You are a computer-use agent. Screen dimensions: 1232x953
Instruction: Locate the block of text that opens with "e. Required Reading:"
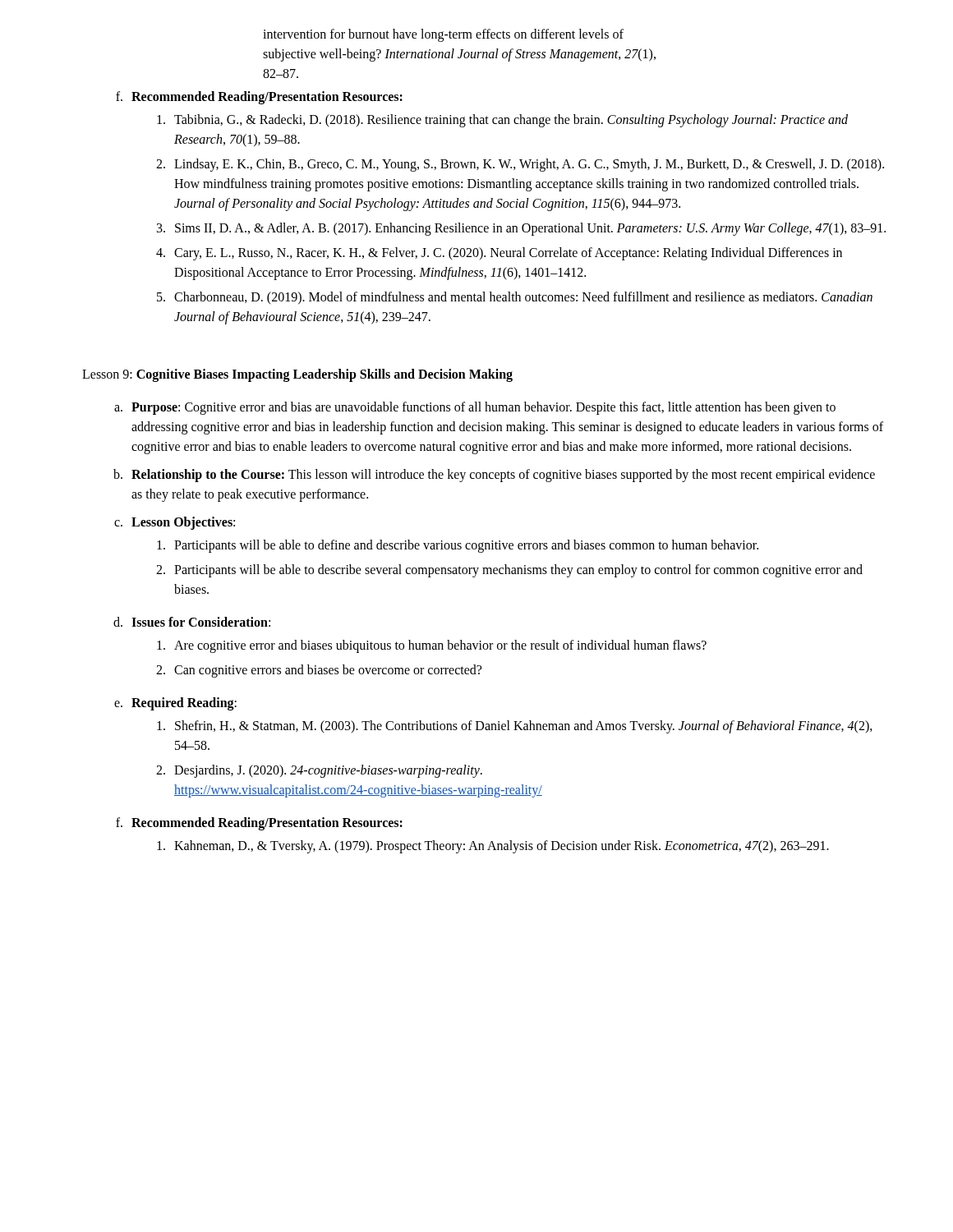[175, 704]
